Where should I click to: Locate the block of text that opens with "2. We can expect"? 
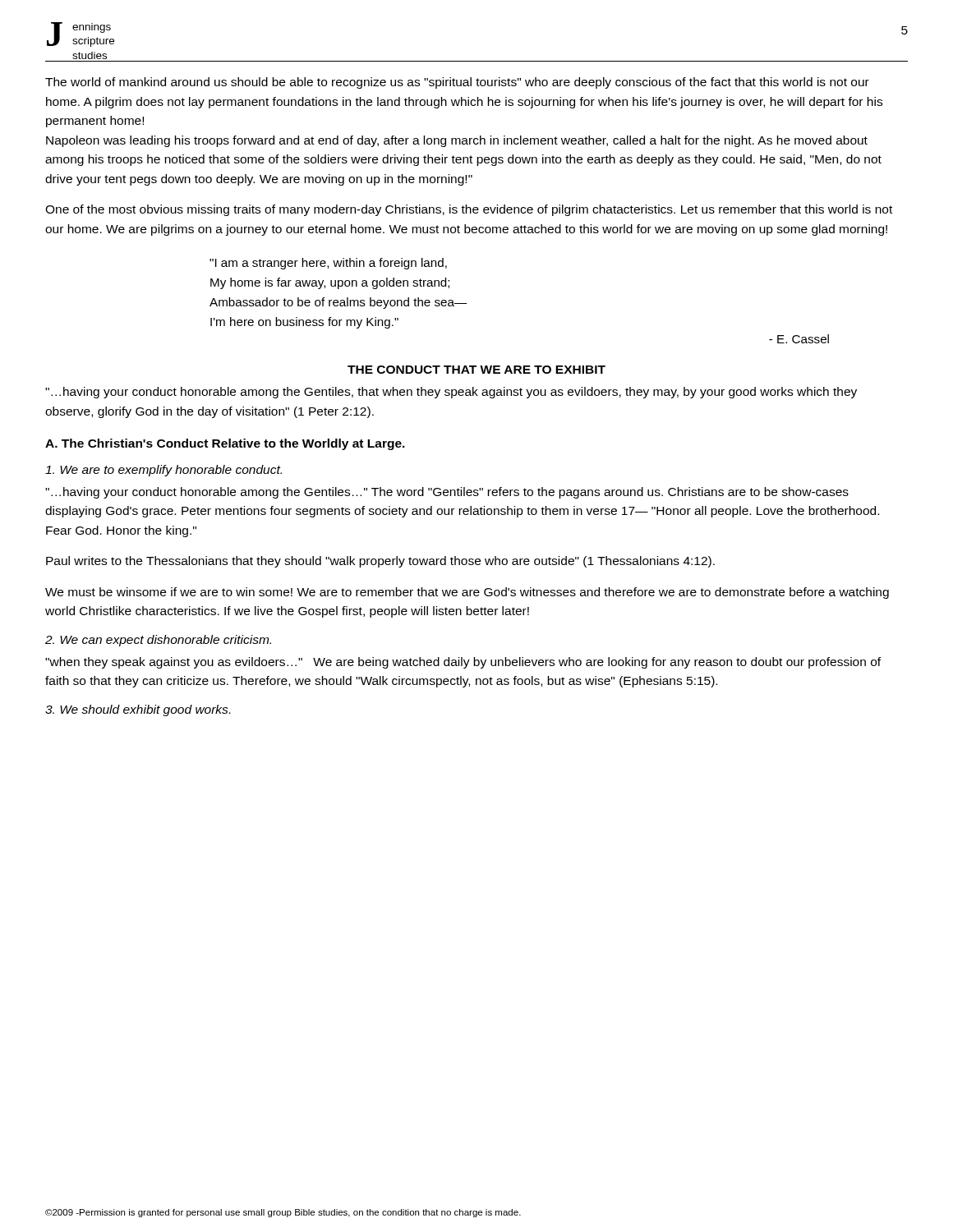click(159, 639)
